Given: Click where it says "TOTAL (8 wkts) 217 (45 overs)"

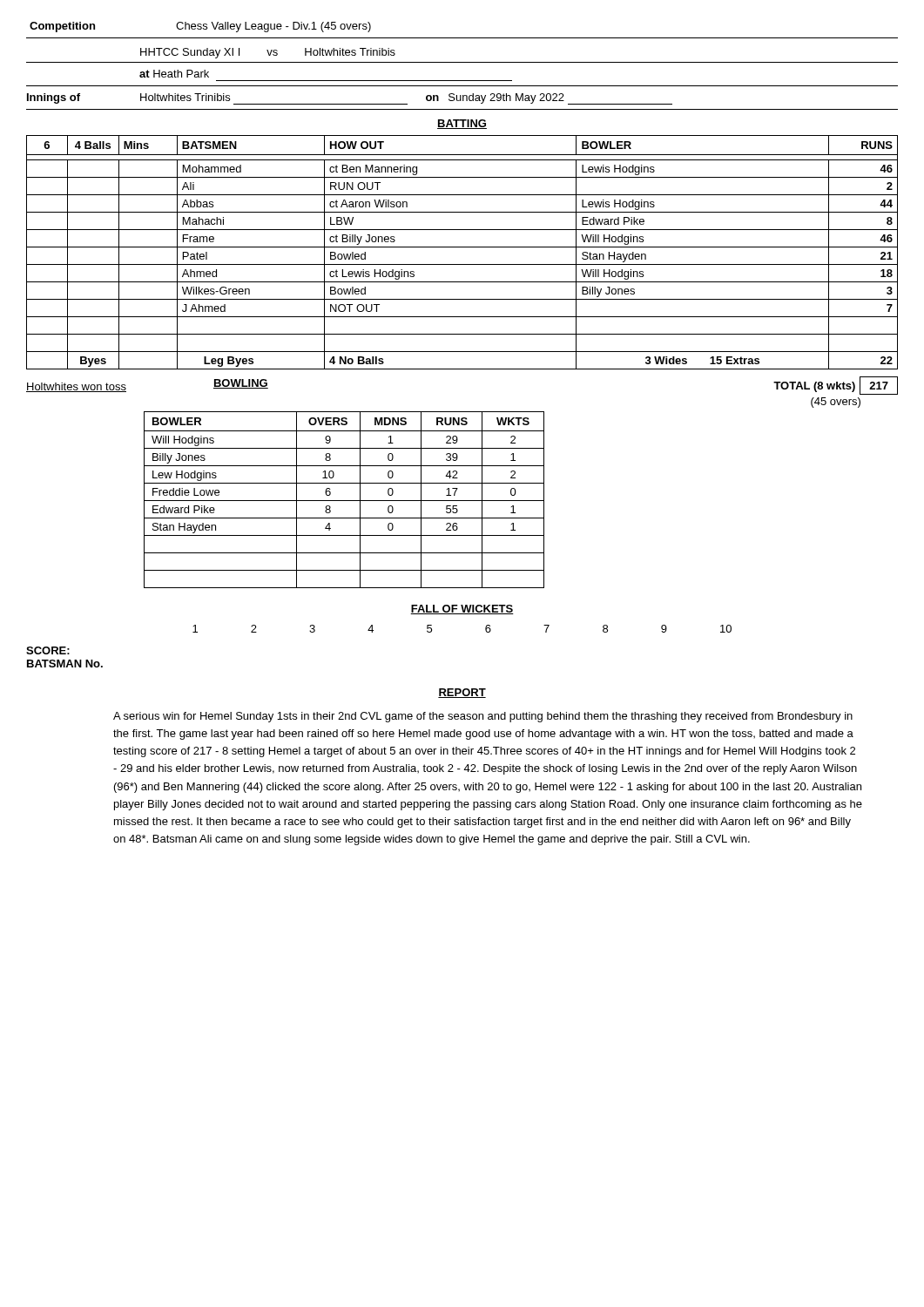Looking at the screenshot, I should pyautogui.click(x=836, y=392).
